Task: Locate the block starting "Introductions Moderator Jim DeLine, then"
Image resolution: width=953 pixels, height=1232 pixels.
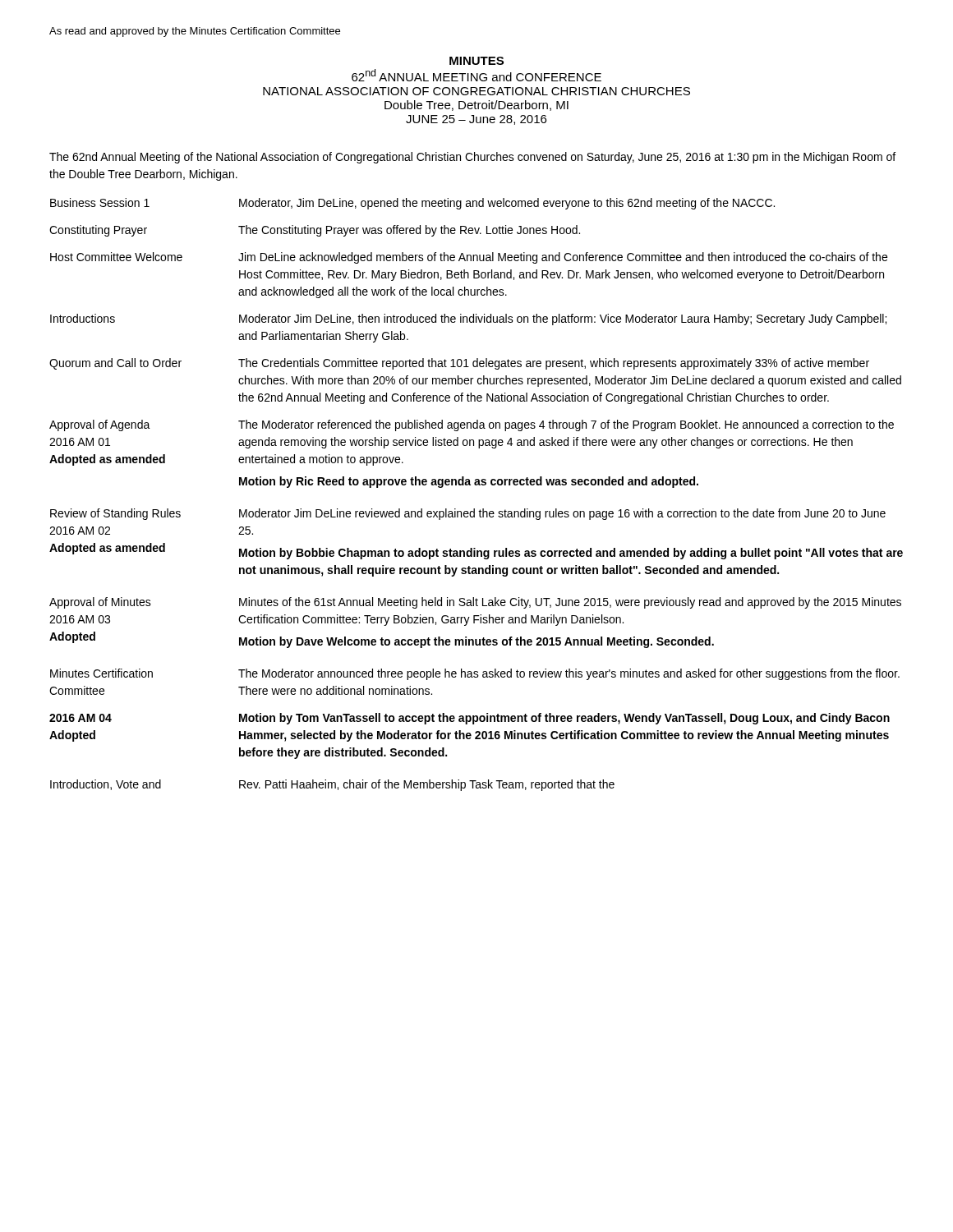Action: pos(476,328)
